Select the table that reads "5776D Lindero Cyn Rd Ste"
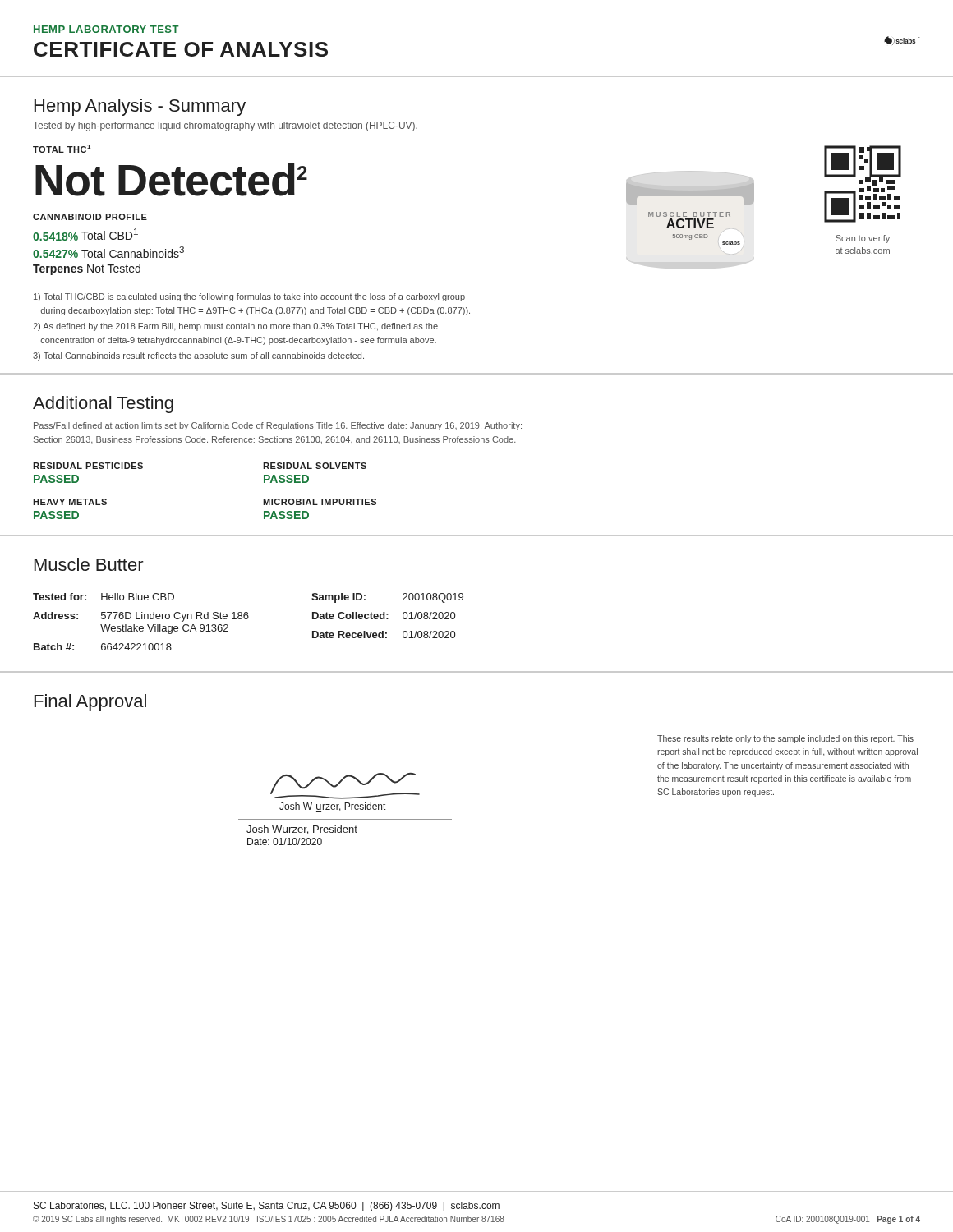 coord(147,622)
